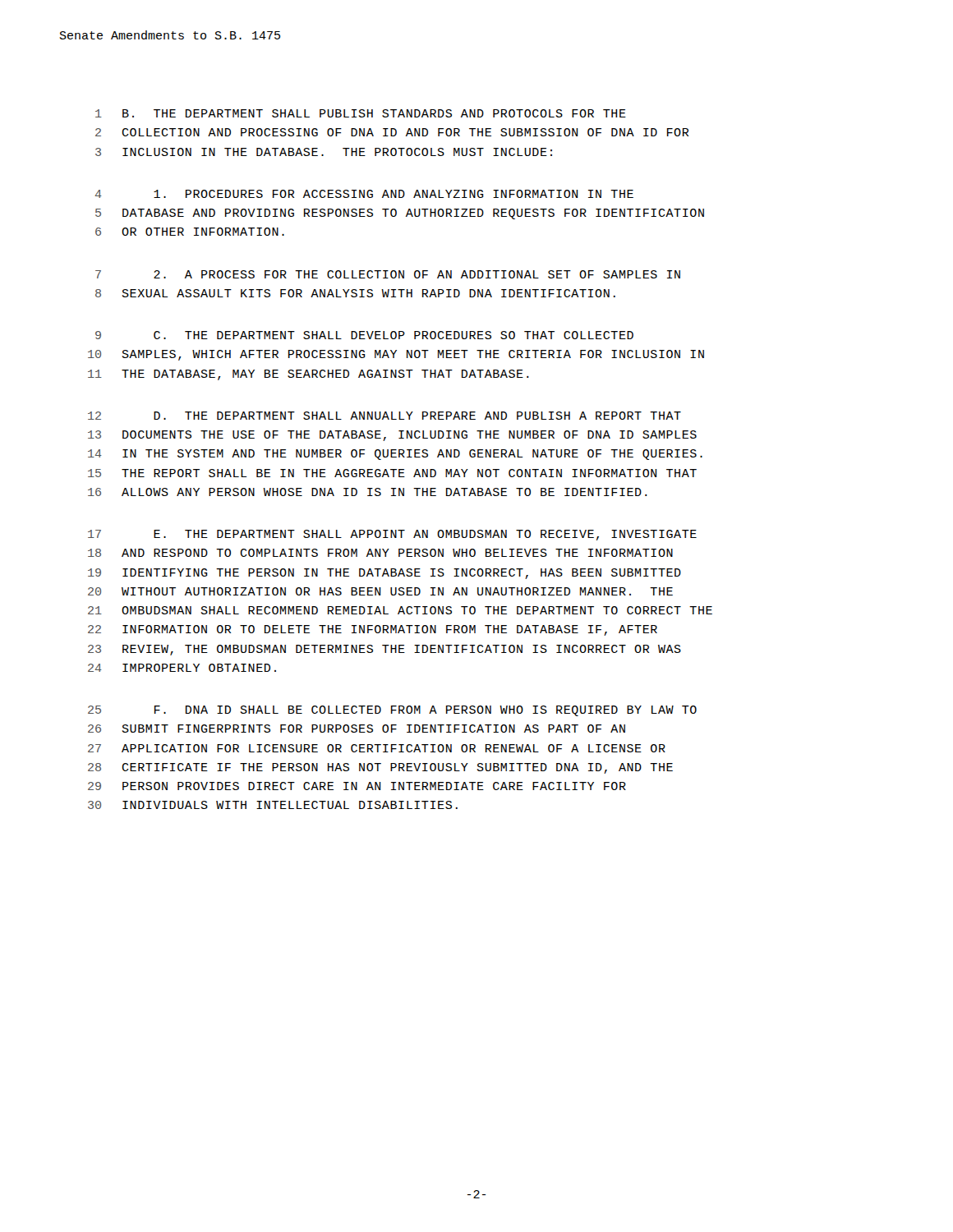Find the list item with the text "21 OMBUDSMAN SHALL RECOMMEND REMEDIAL ACTIONS"
This screenshot has height=1232, width=953.
click(476, 612)
